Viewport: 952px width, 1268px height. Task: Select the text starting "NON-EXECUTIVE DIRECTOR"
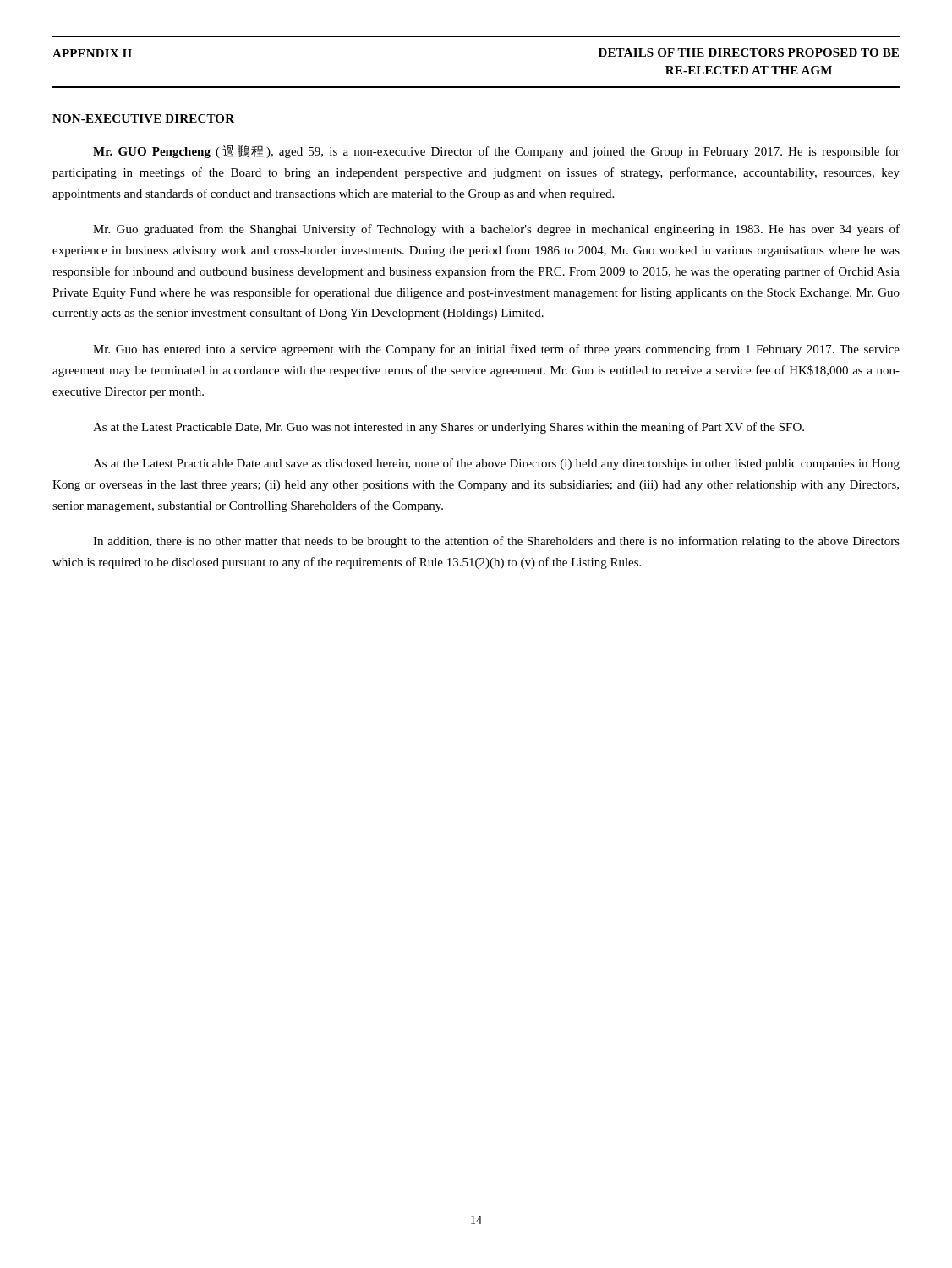click(x=143, y=118)
